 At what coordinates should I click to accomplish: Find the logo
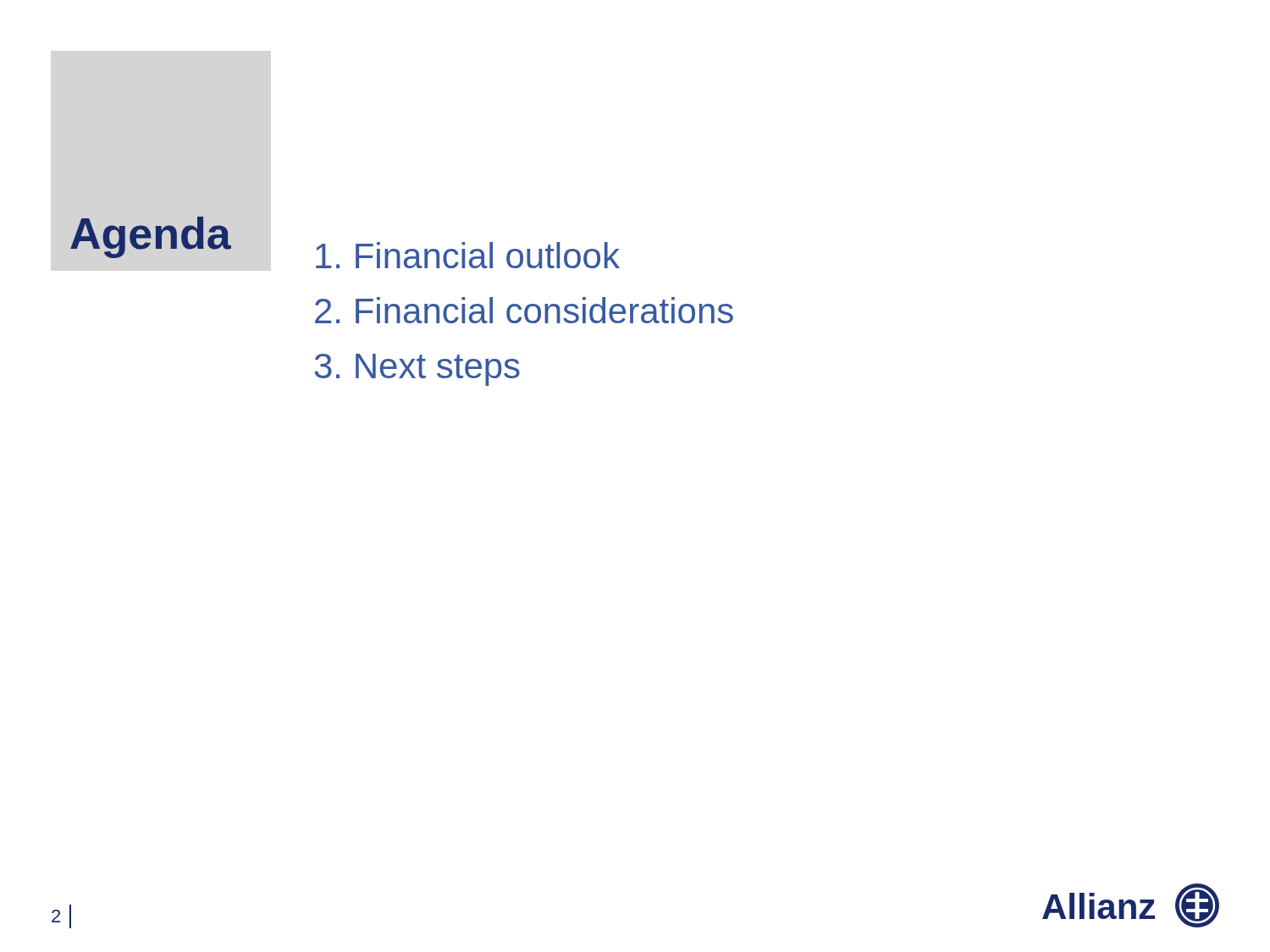1130,906
